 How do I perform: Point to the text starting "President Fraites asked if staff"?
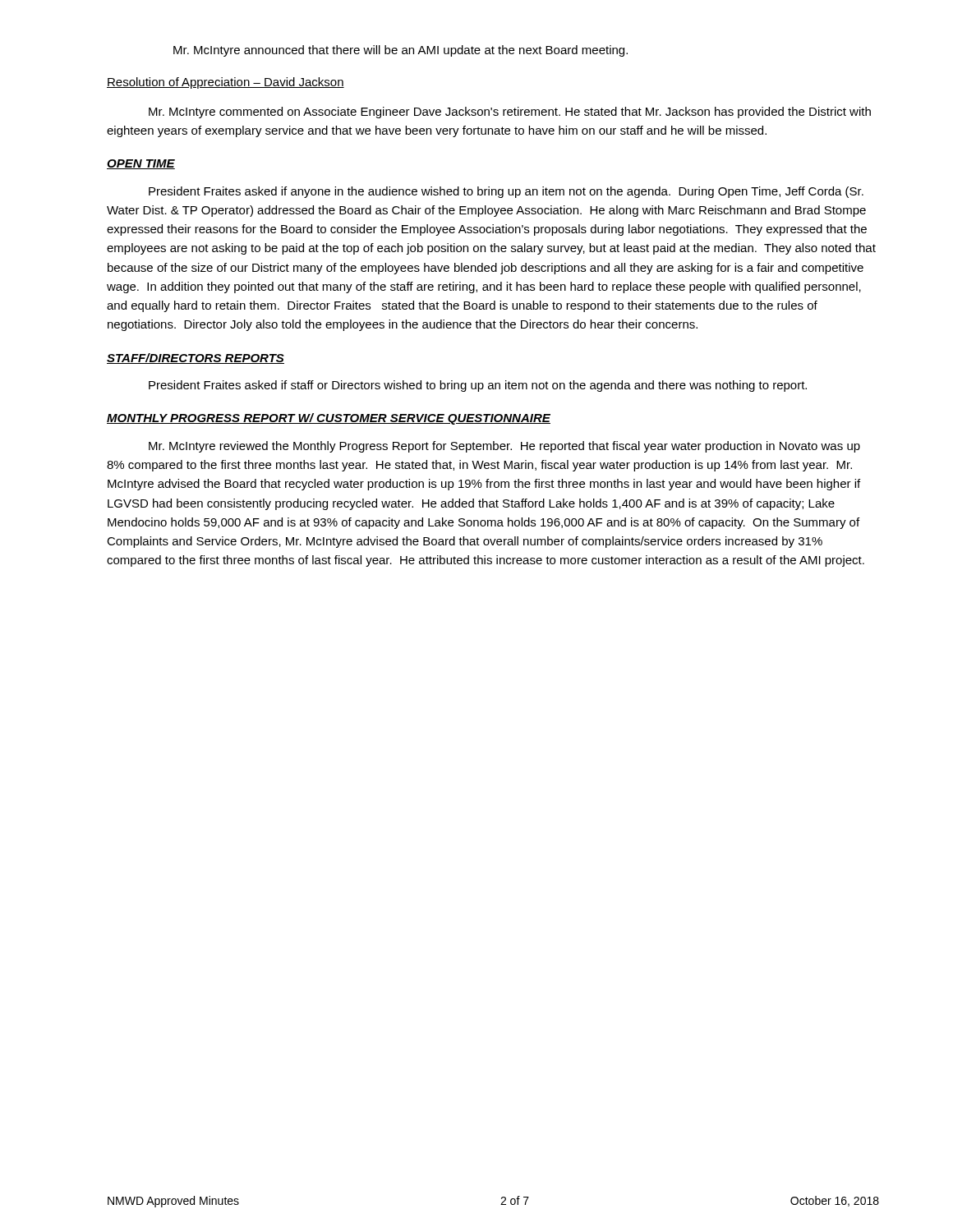tap(478, 385)
